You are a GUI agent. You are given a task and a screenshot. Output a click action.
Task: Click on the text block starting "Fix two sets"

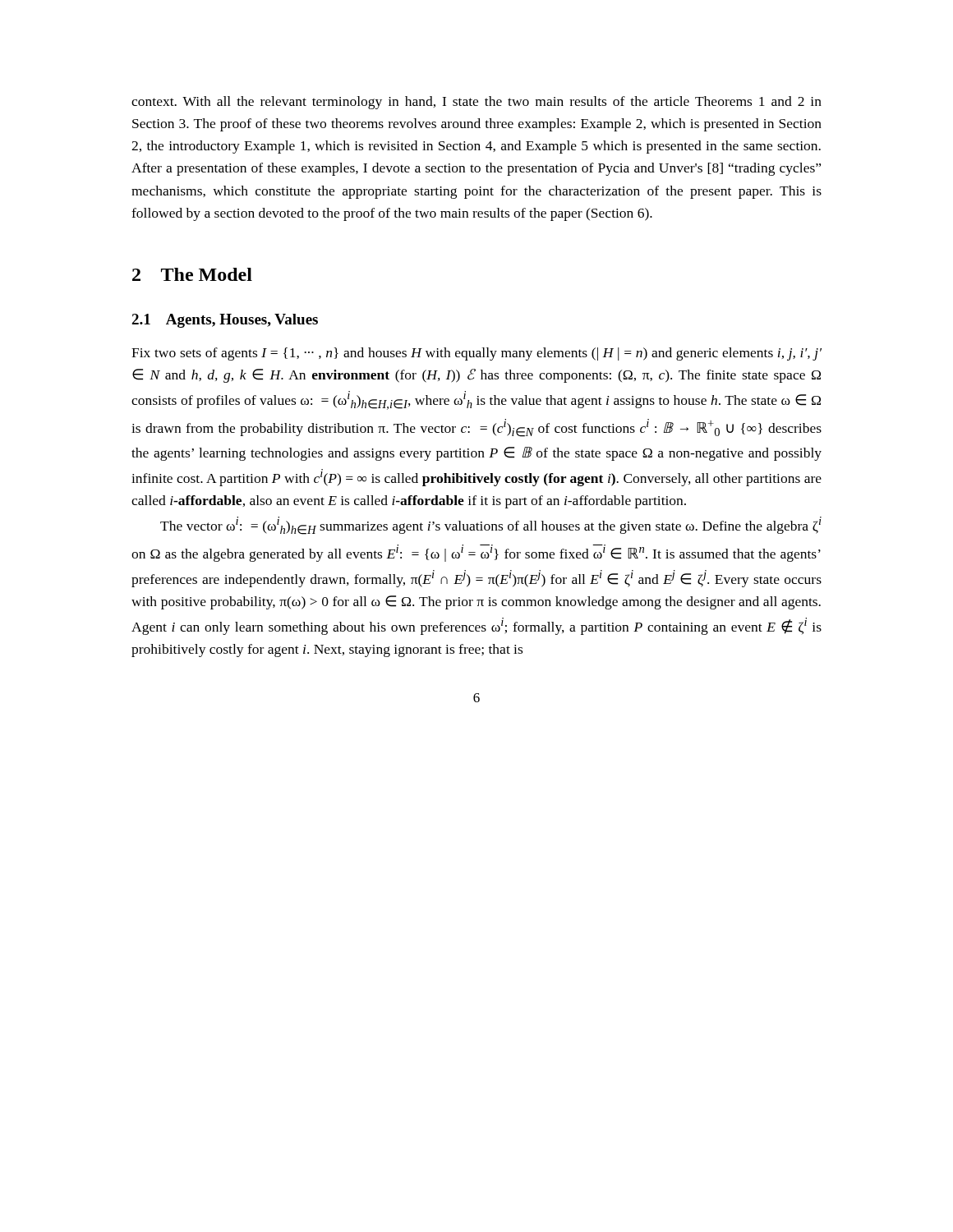[476, 427]
